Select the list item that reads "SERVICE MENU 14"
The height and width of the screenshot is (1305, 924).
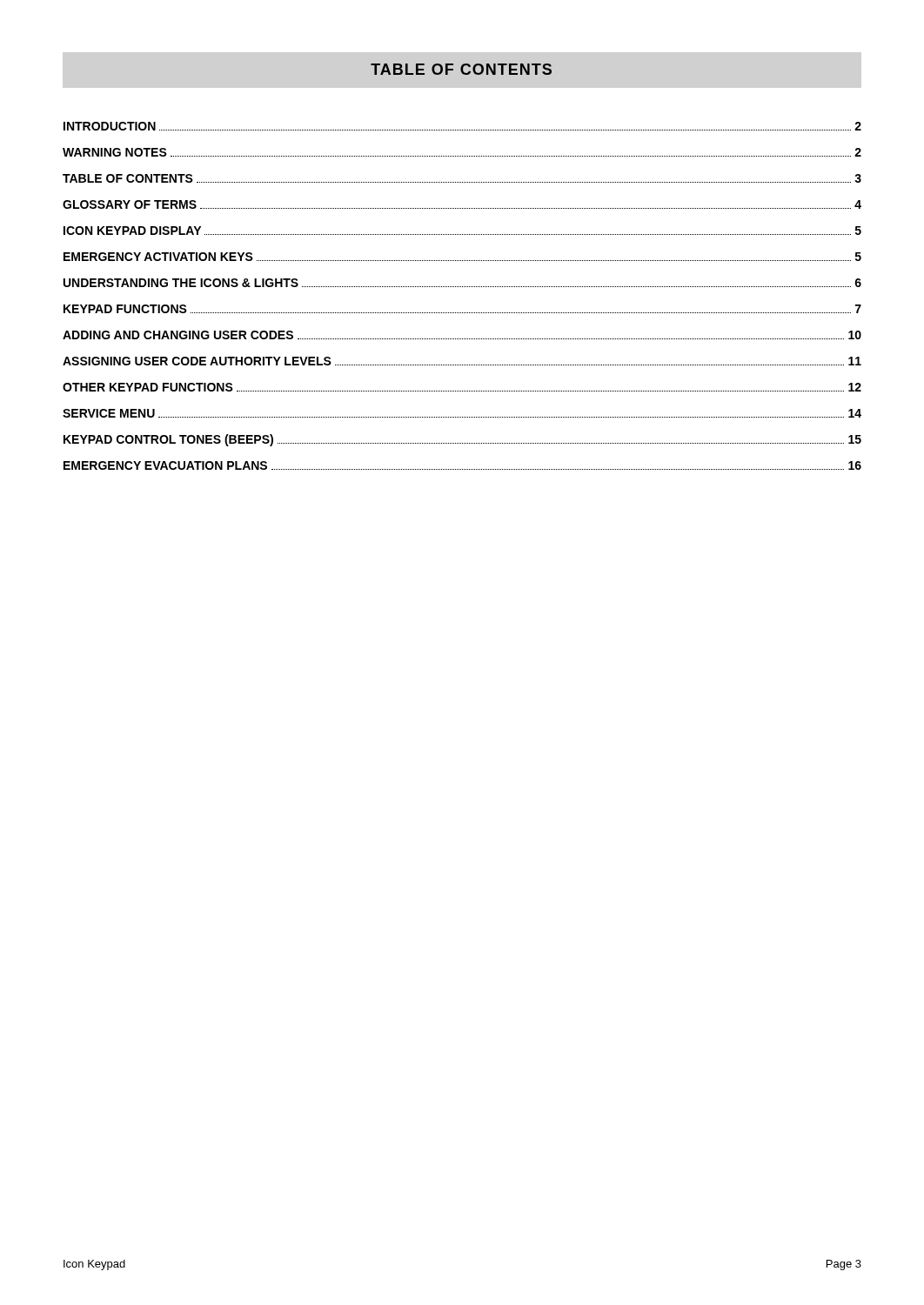point(462,413)
